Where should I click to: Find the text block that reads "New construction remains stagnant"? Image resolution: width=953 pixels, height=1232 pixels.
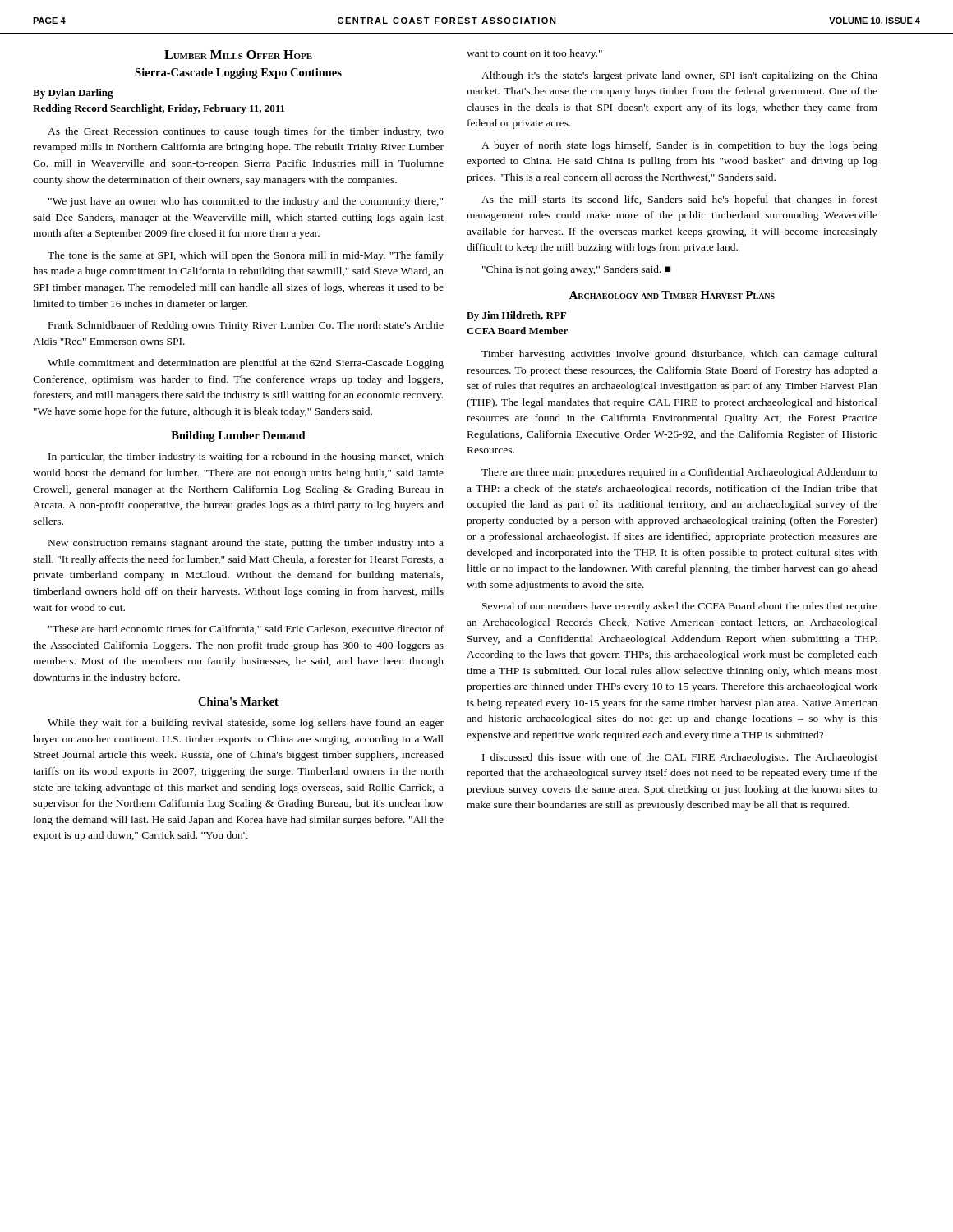pos(238,575)
